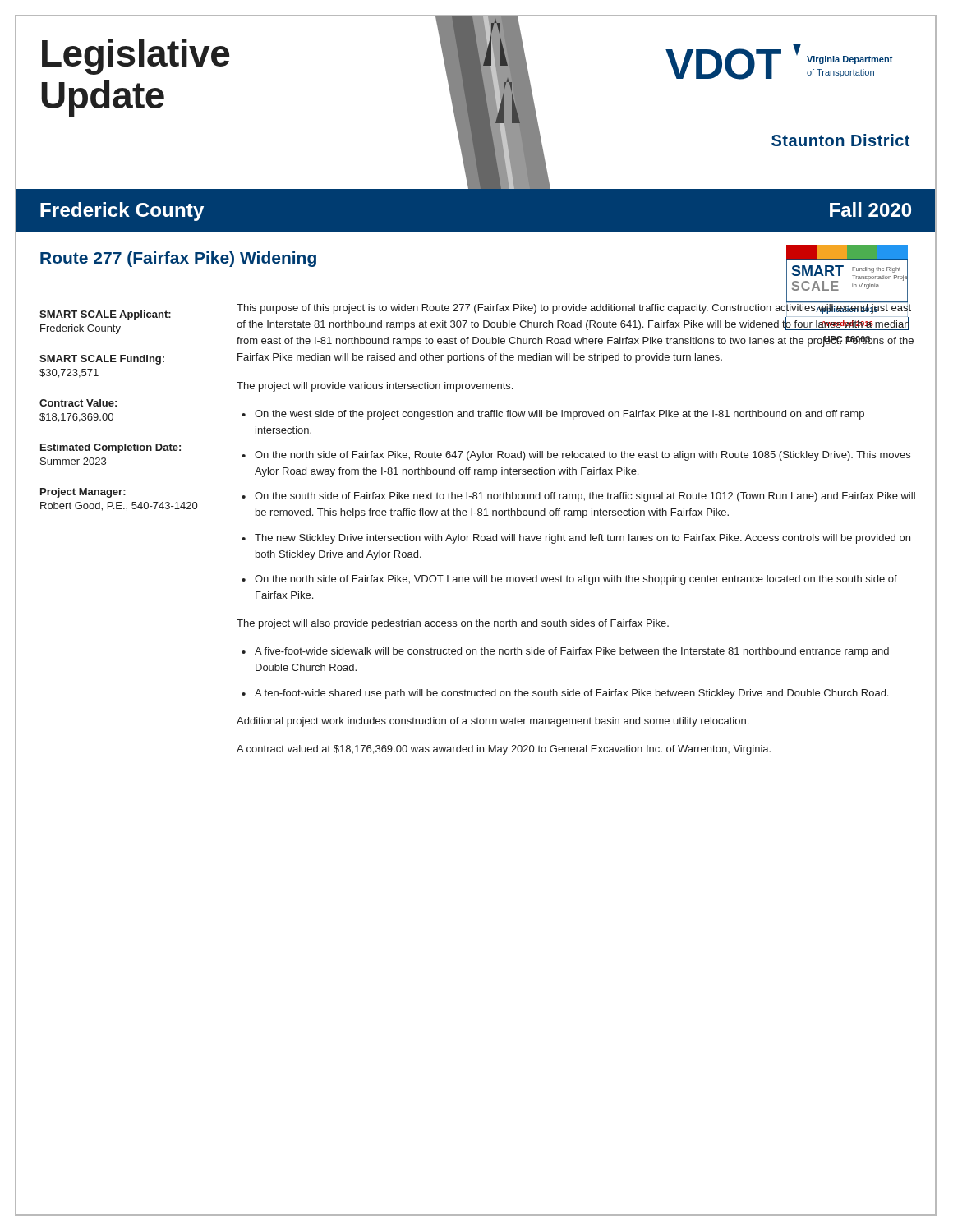Find the region starting "The new Stickley"
The height and width of the screenshot is (1232, 953).
pyautogui.click(x=583, y=545)
